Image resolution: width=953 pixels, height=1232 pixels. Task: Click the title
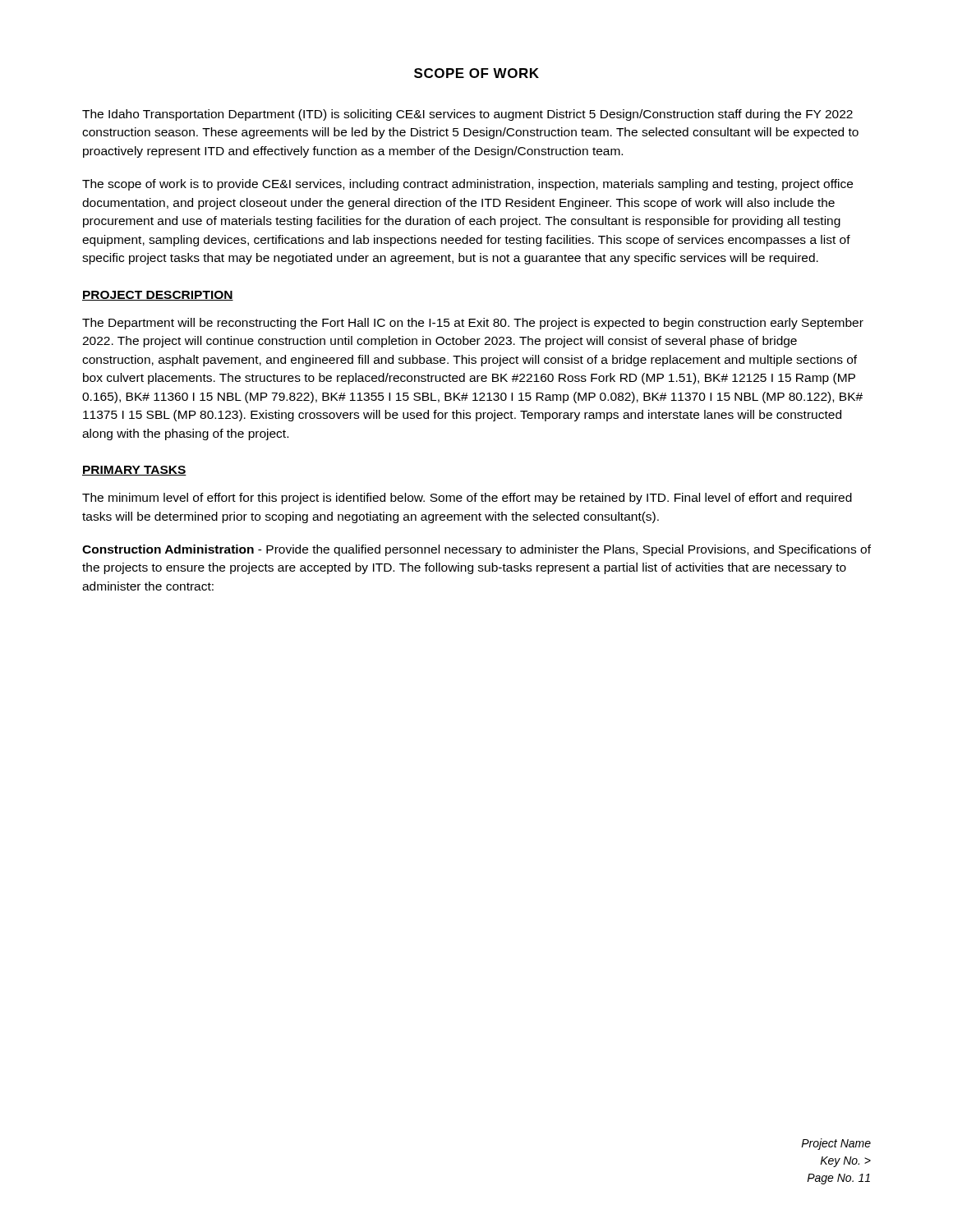point(476,74)
